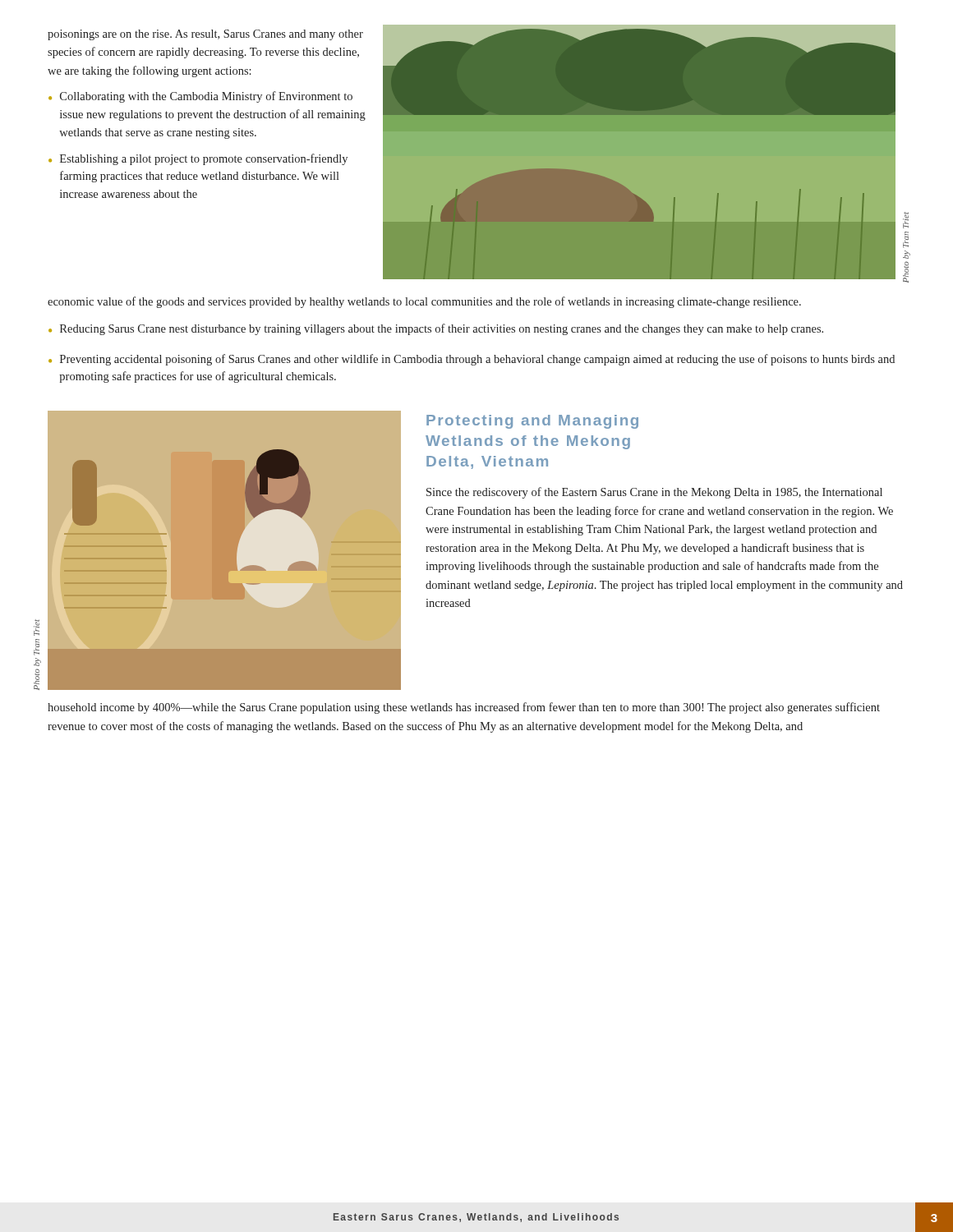Locate the block of text that opens with "• Collaborating with the Cambodia"
This screenshot has width=953, height=1232.
(x=208, y=115)
